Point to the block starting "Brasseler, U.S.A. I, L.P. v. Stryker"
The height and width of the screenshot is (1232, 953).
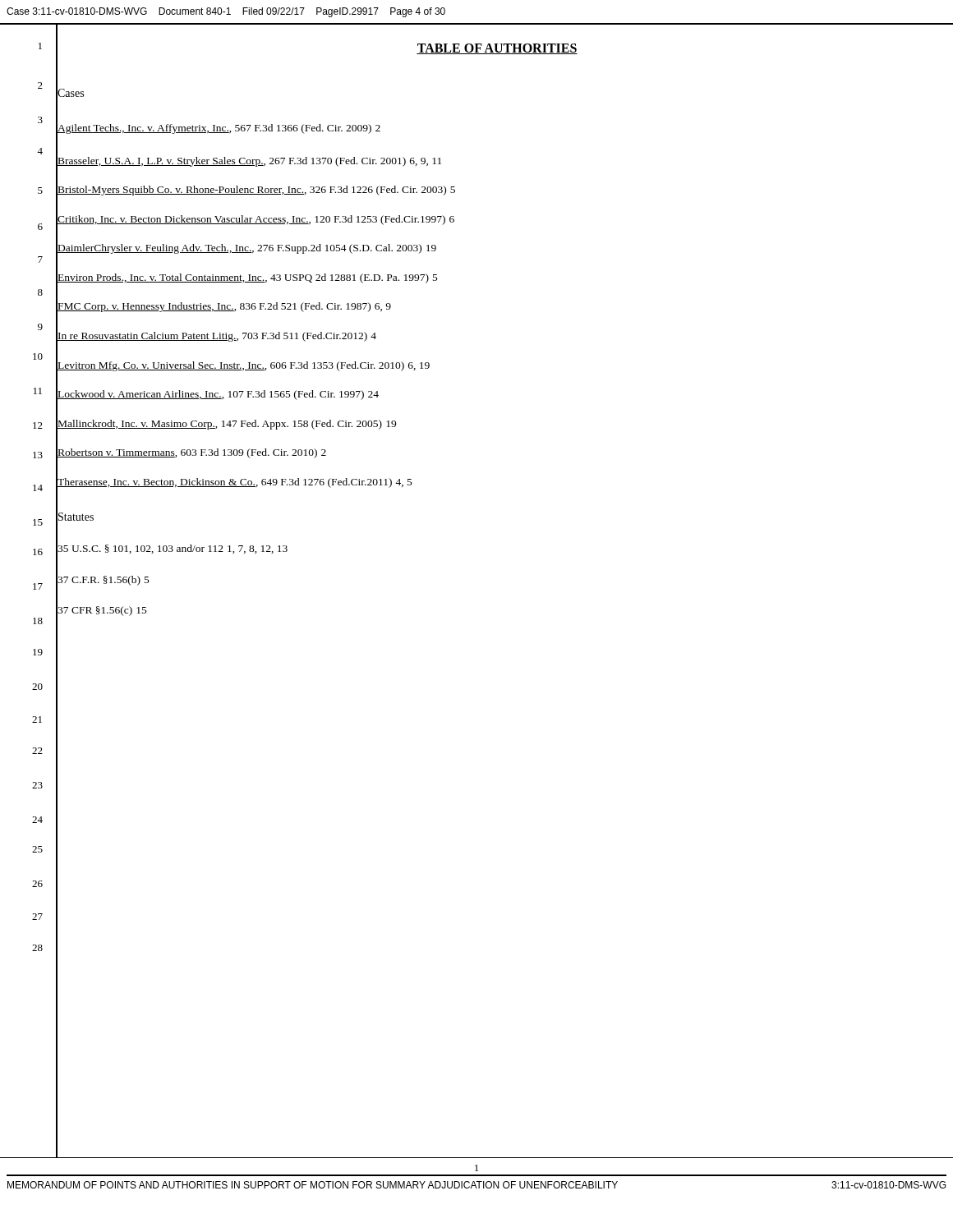(249, 161)
